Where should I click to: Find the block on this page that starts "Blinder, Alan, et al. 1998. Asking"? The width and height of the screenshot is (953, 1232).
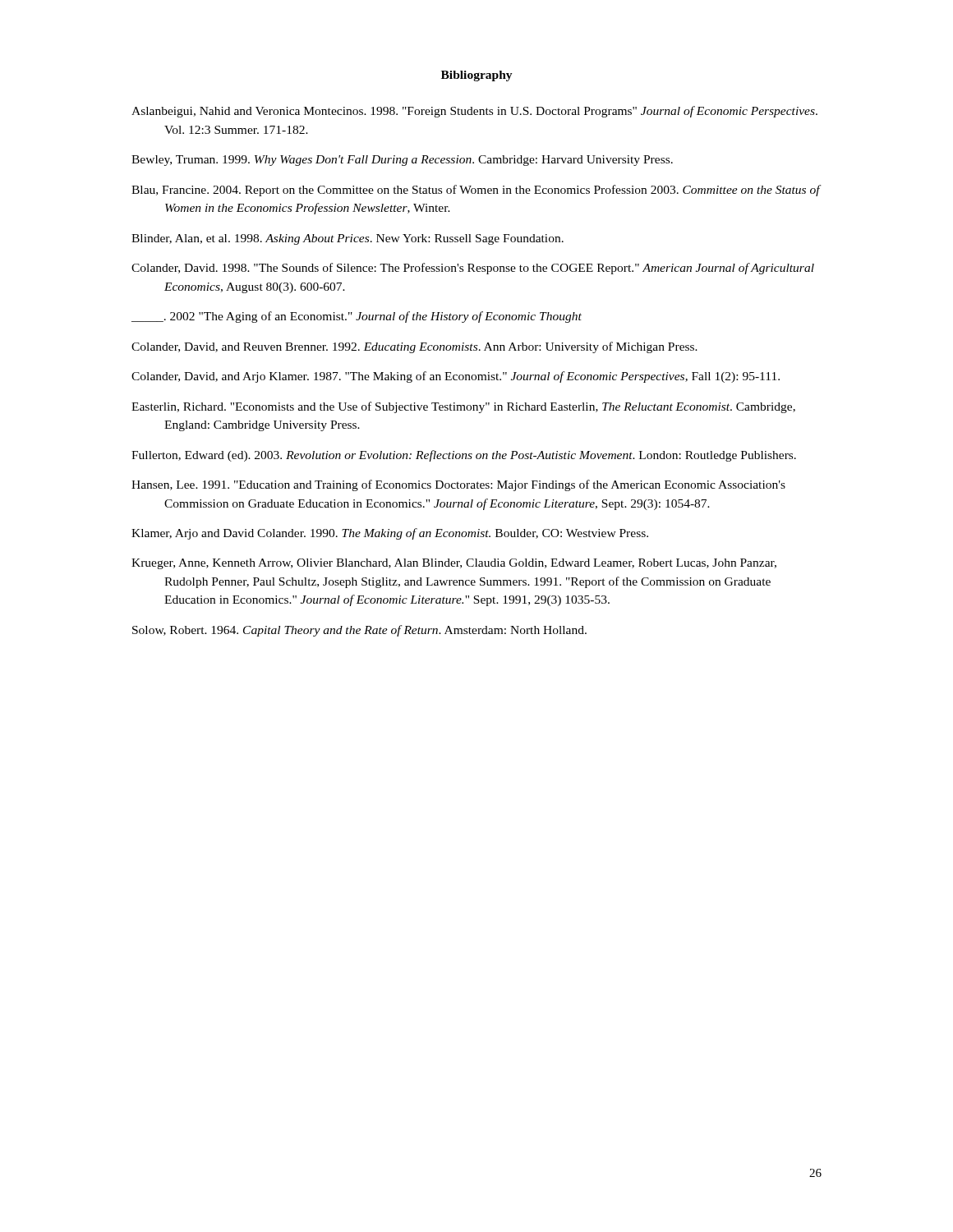coord(348,238)
